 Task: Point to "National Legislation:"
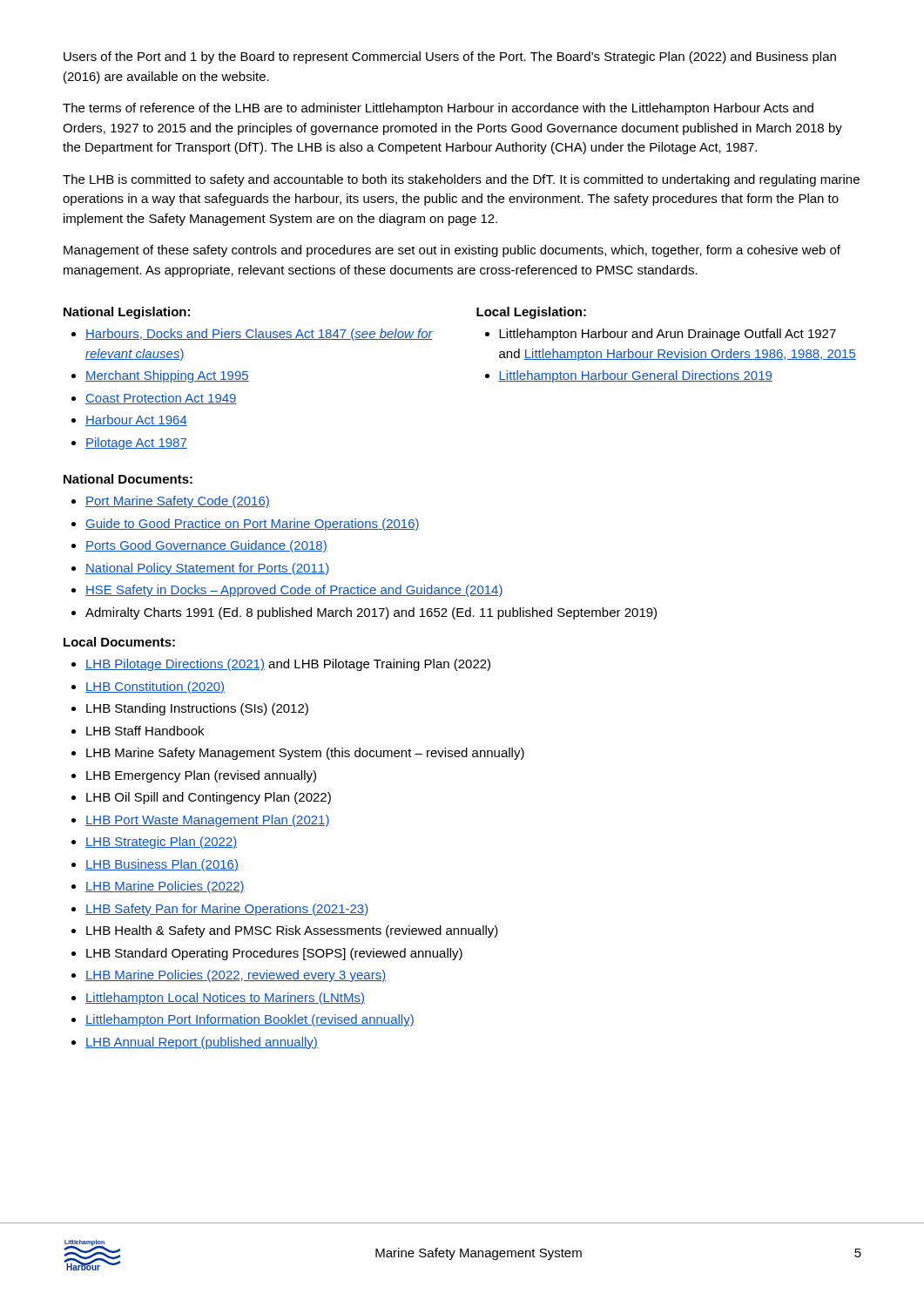coord(127,312)
